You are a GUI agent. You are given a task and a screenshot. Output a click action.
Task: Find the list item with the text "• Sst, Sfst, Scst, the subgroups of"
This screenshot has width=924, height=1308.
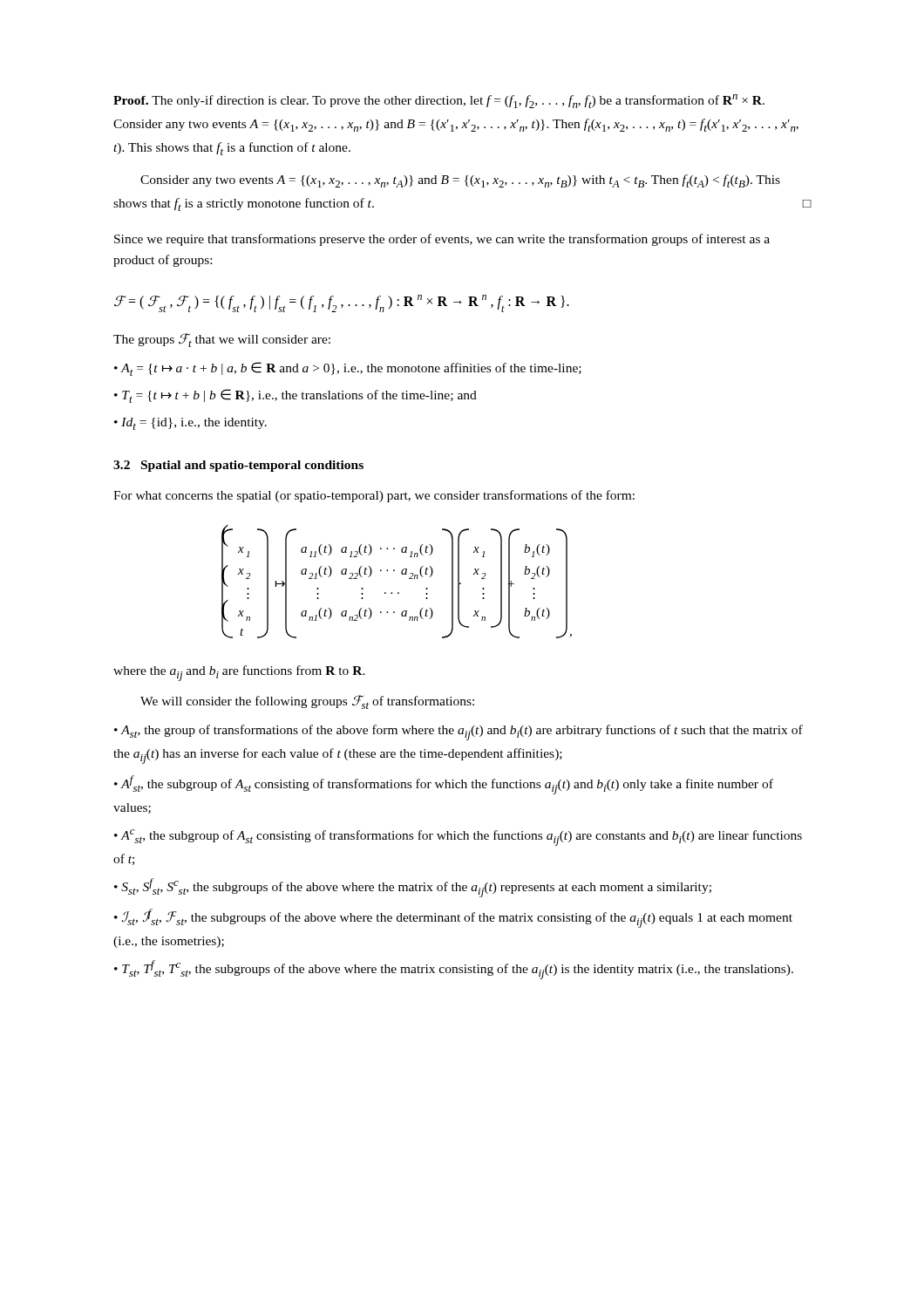[x=413, y=886]
